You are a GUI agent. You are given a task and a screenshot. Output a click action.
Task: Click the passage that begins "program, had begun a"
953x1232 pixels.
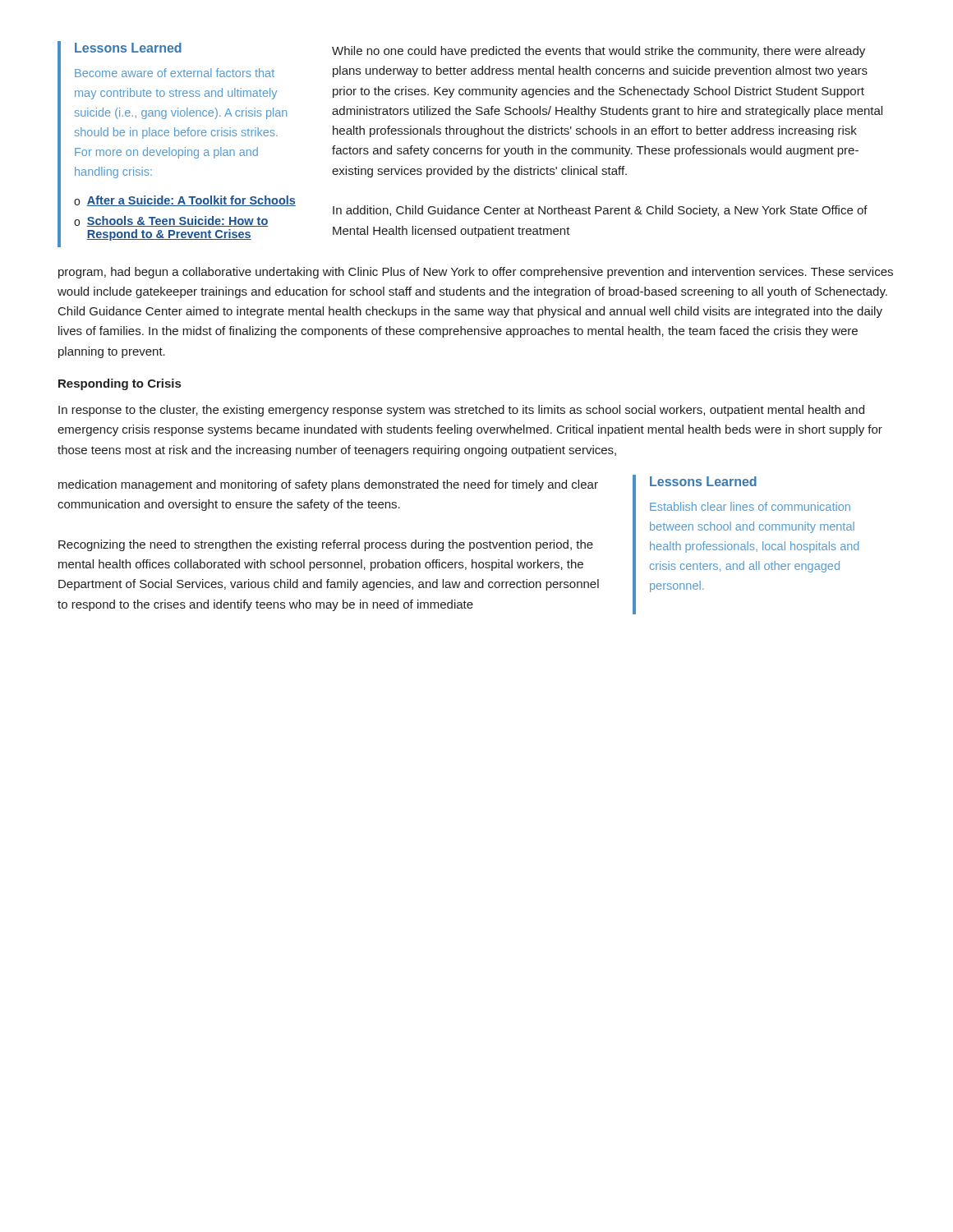tap(475, 311)
